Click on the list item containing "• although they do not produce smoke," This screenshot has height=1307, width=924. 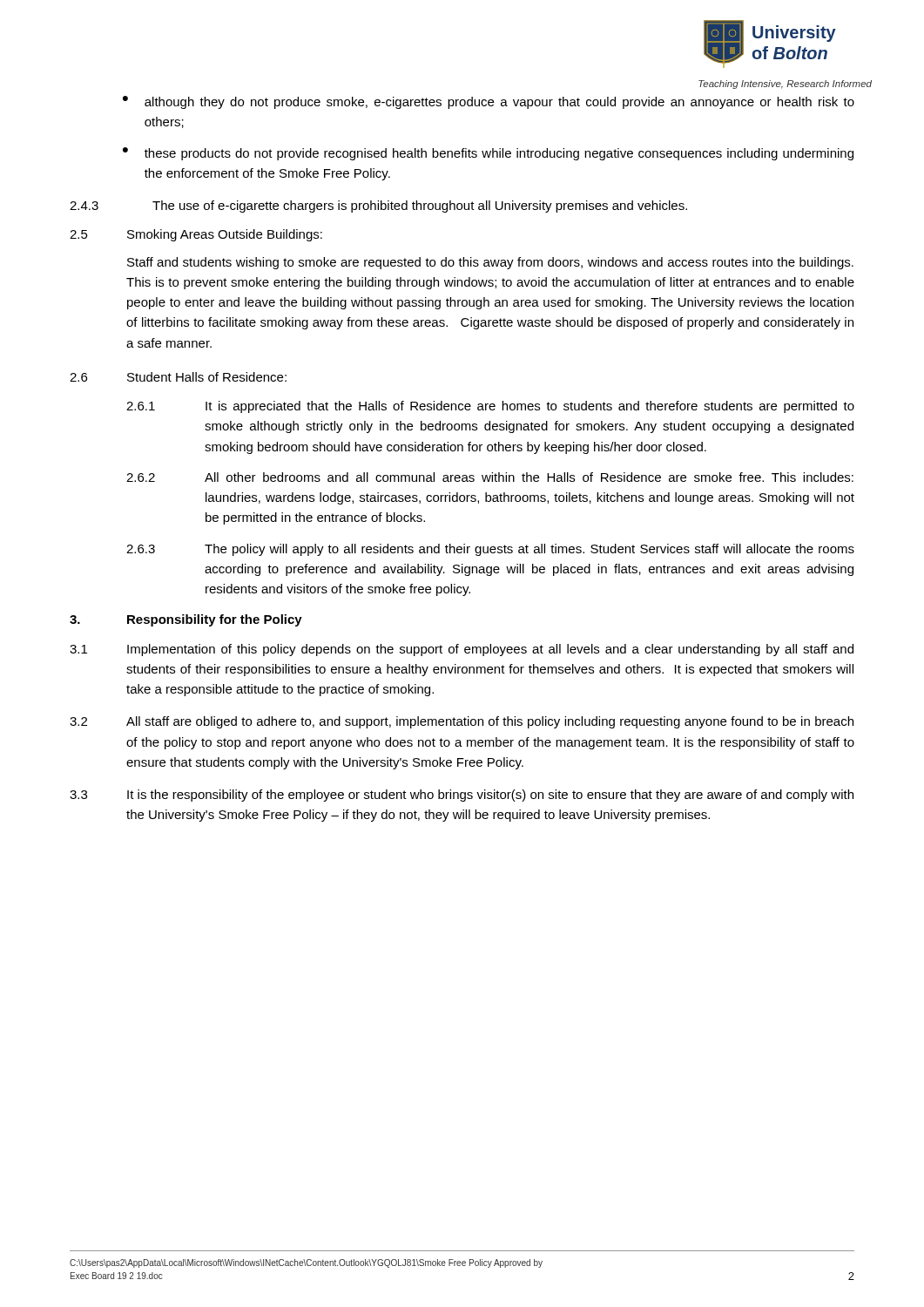[488, 112]
